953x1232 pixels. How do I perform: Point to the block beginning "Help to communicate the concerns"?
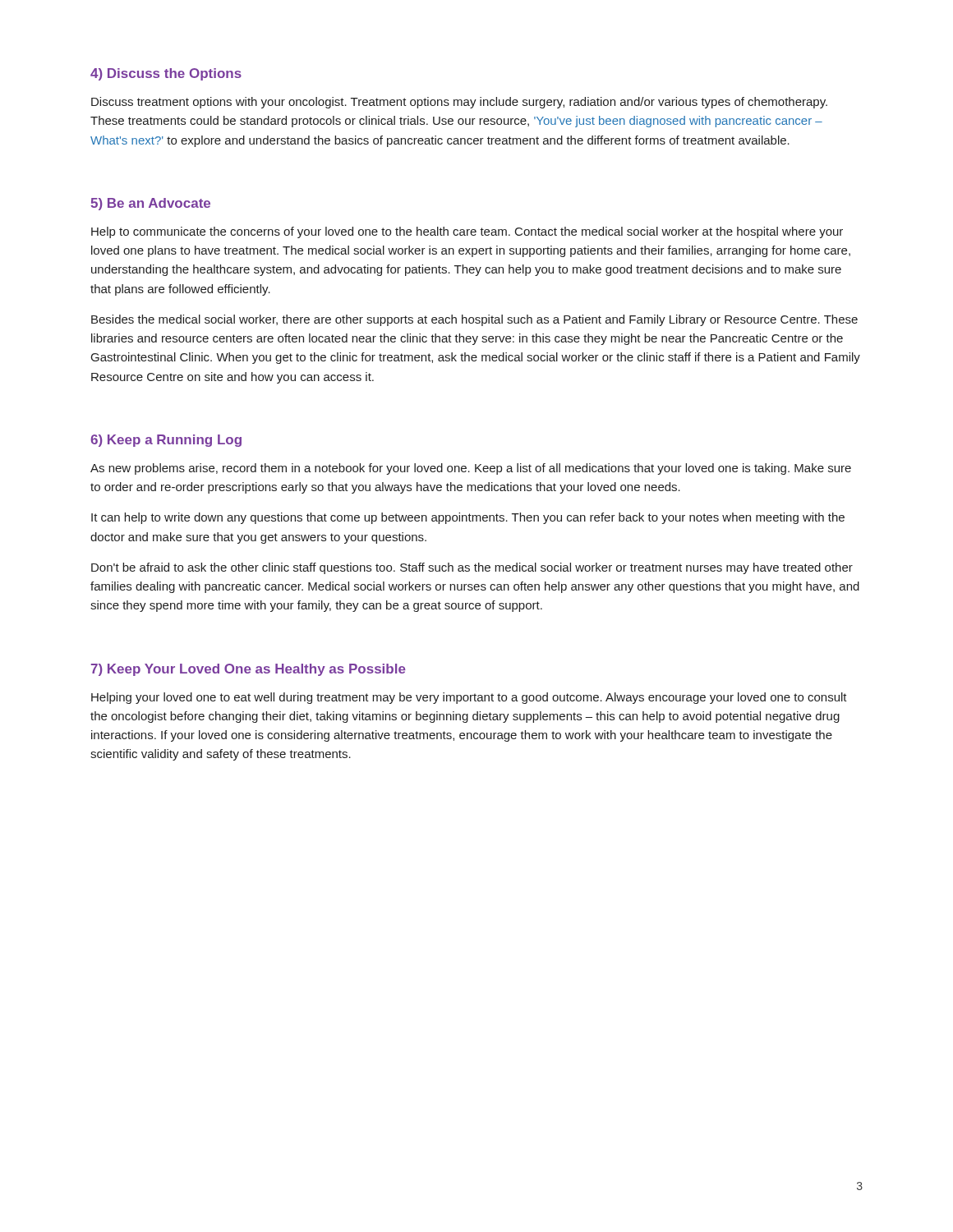point(471,260)
